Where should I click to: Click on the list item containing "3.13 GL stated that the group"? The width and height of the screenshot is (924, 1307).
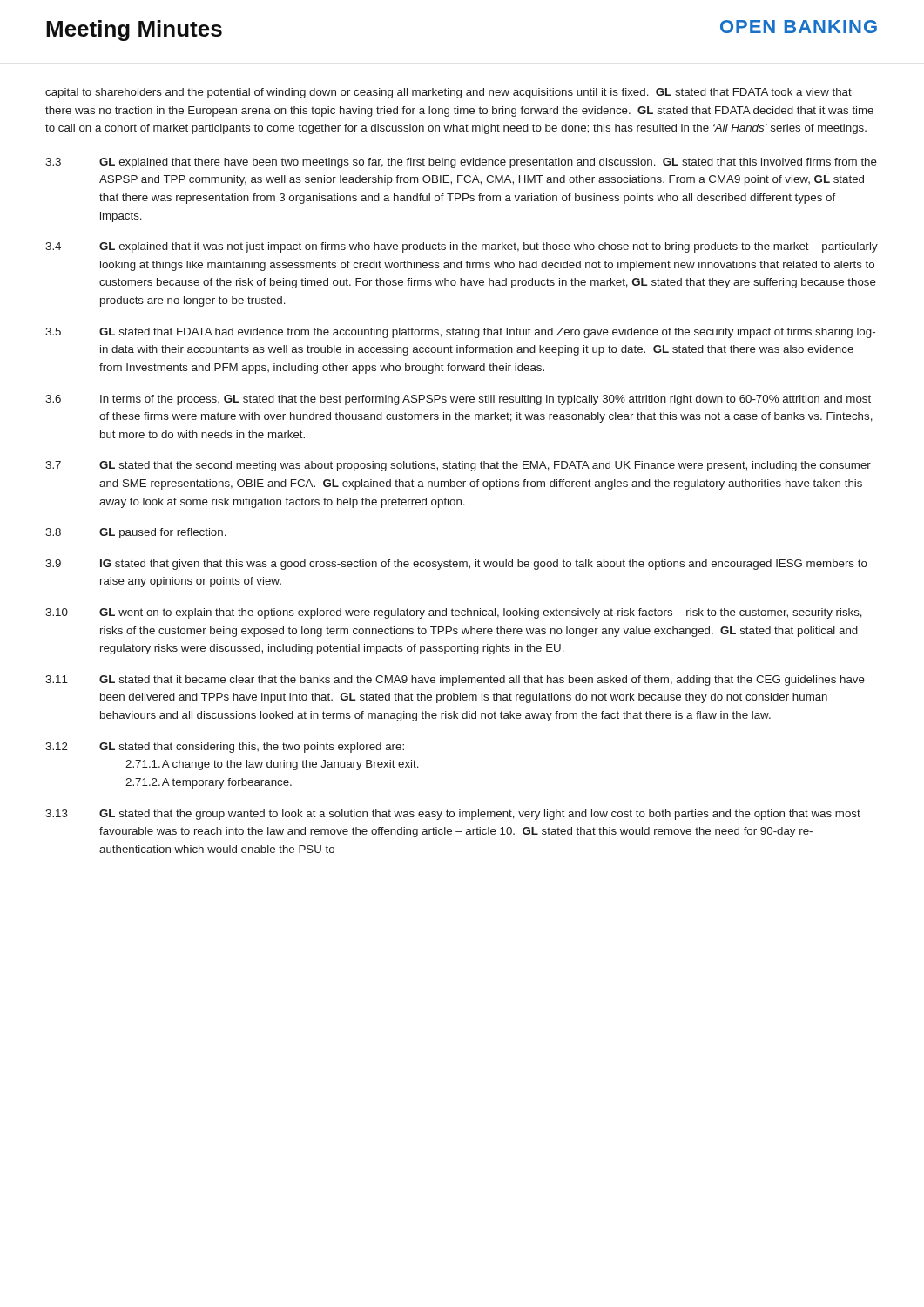[x=462, y=832]
